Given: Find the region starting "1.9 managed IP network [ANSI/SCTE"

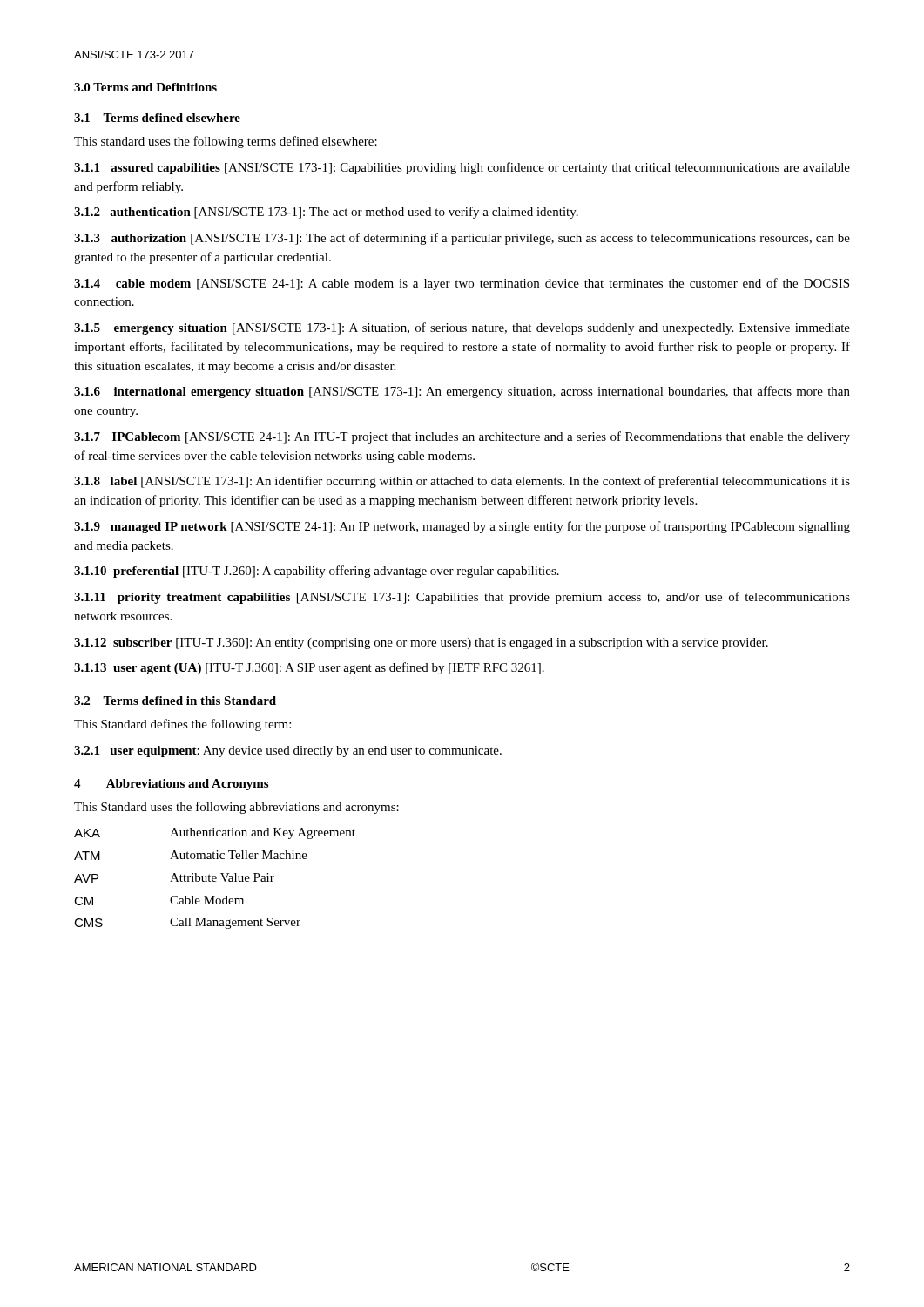Looking at the screenshot, I should coord(462,536).
